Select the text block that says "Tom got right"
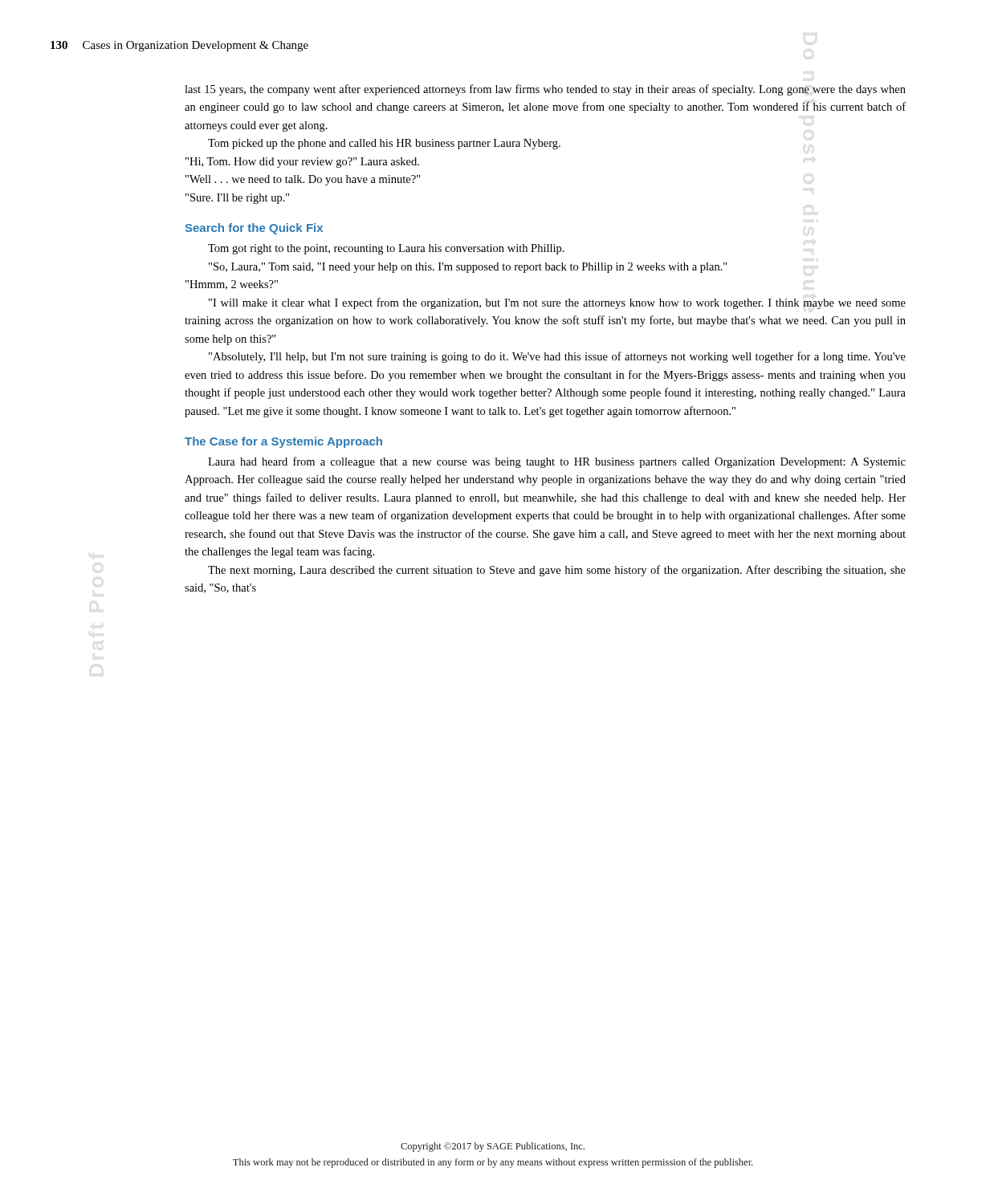This screenshot has height=1204, width=986. pos(545,330)
